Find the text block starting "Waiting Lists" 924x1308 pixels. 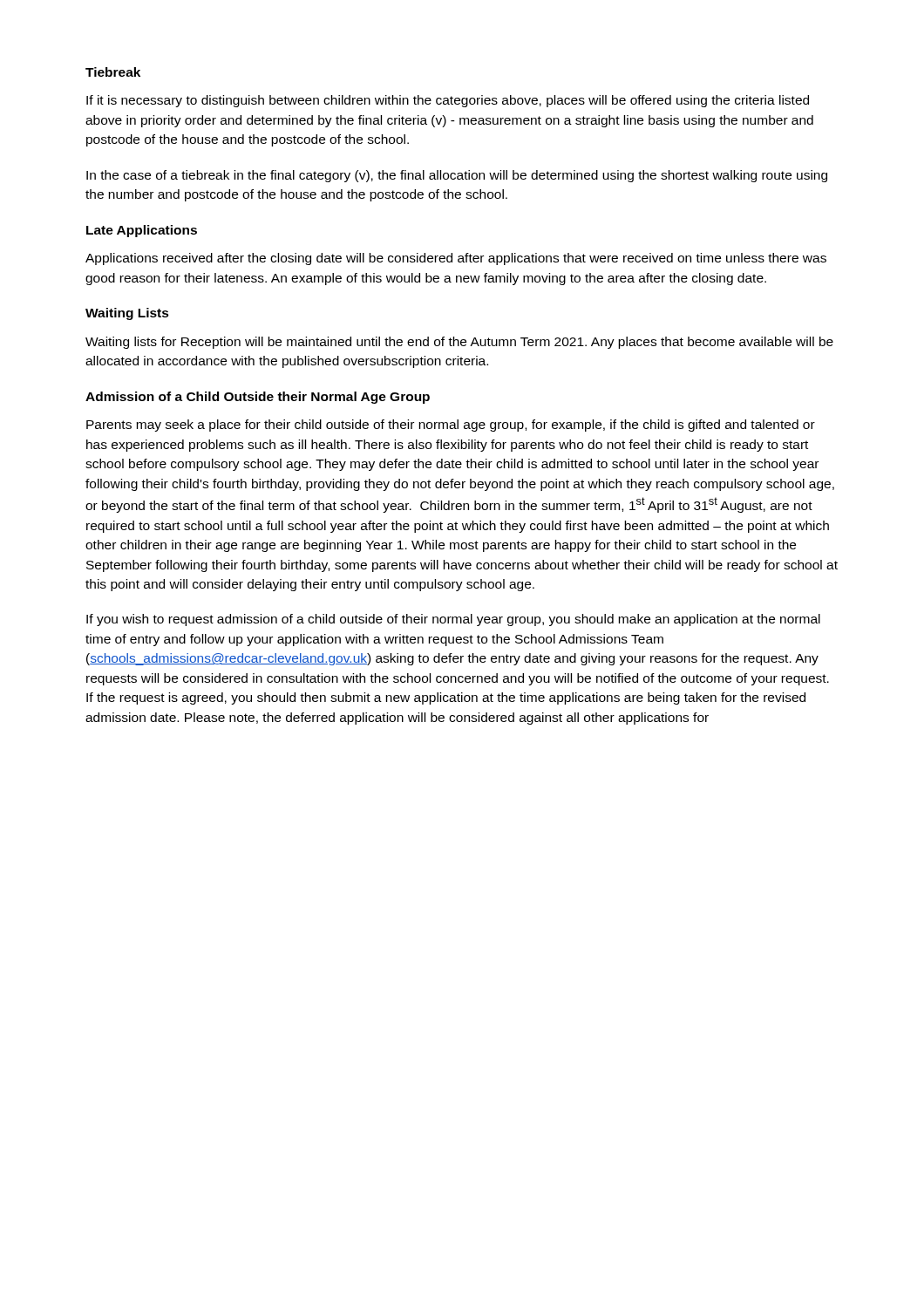pos(127,313)
